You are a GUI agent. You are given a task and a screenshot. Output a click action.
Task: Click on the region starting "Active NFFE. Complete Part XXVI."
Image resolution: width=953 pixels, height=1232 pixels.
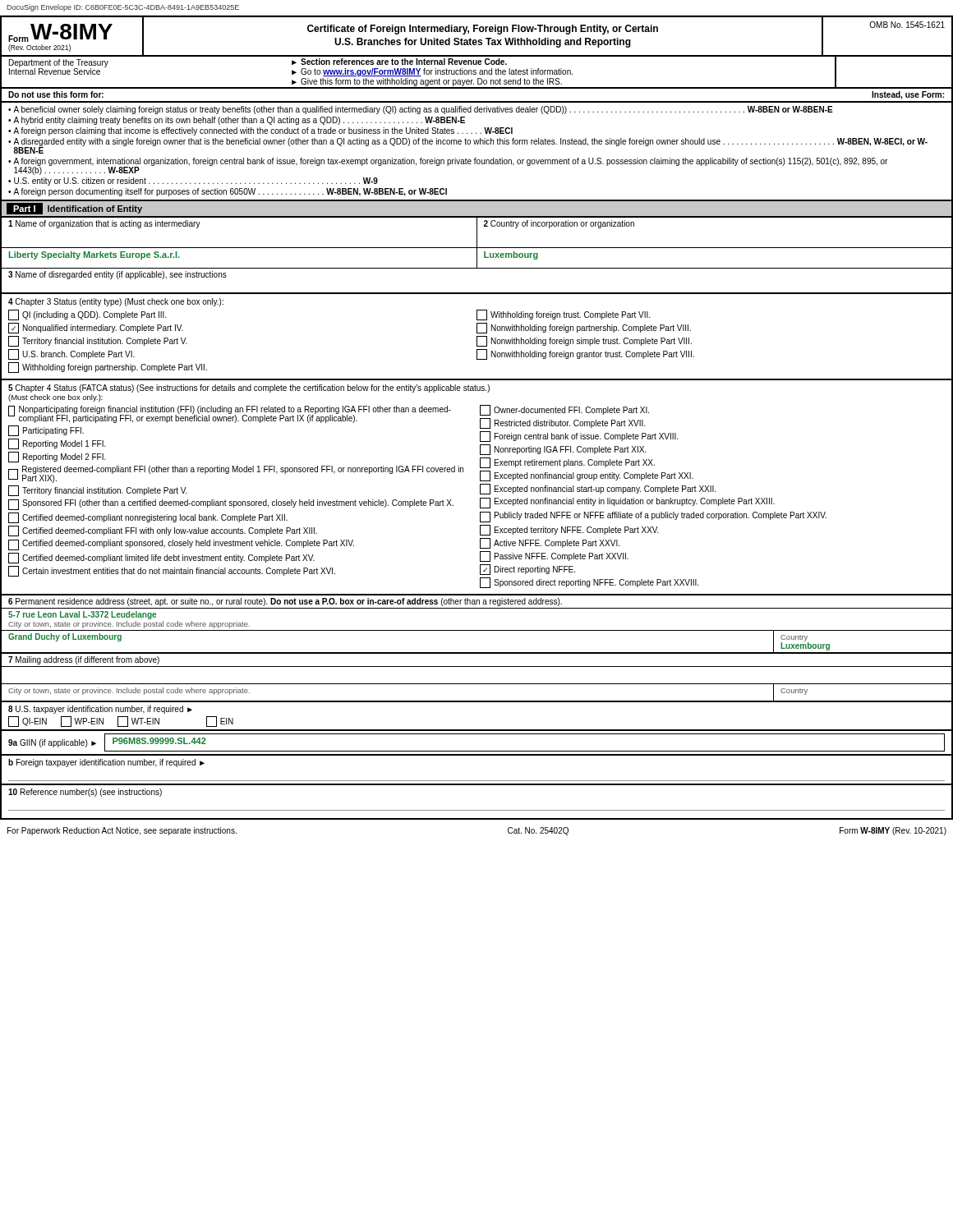(x=550, y=543)
